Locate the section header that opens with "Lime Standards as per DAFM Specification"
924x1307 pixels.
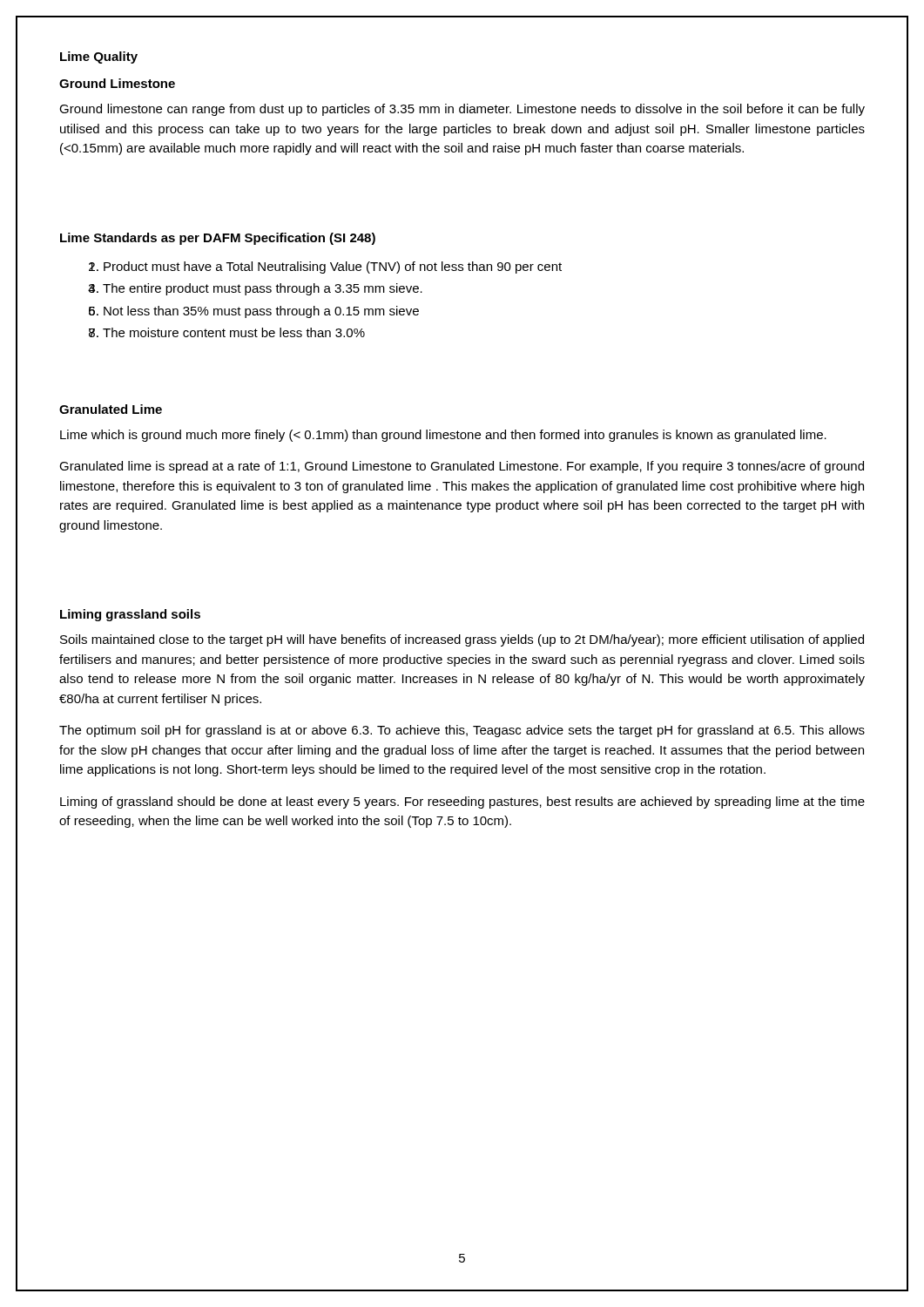pos(217,237)
